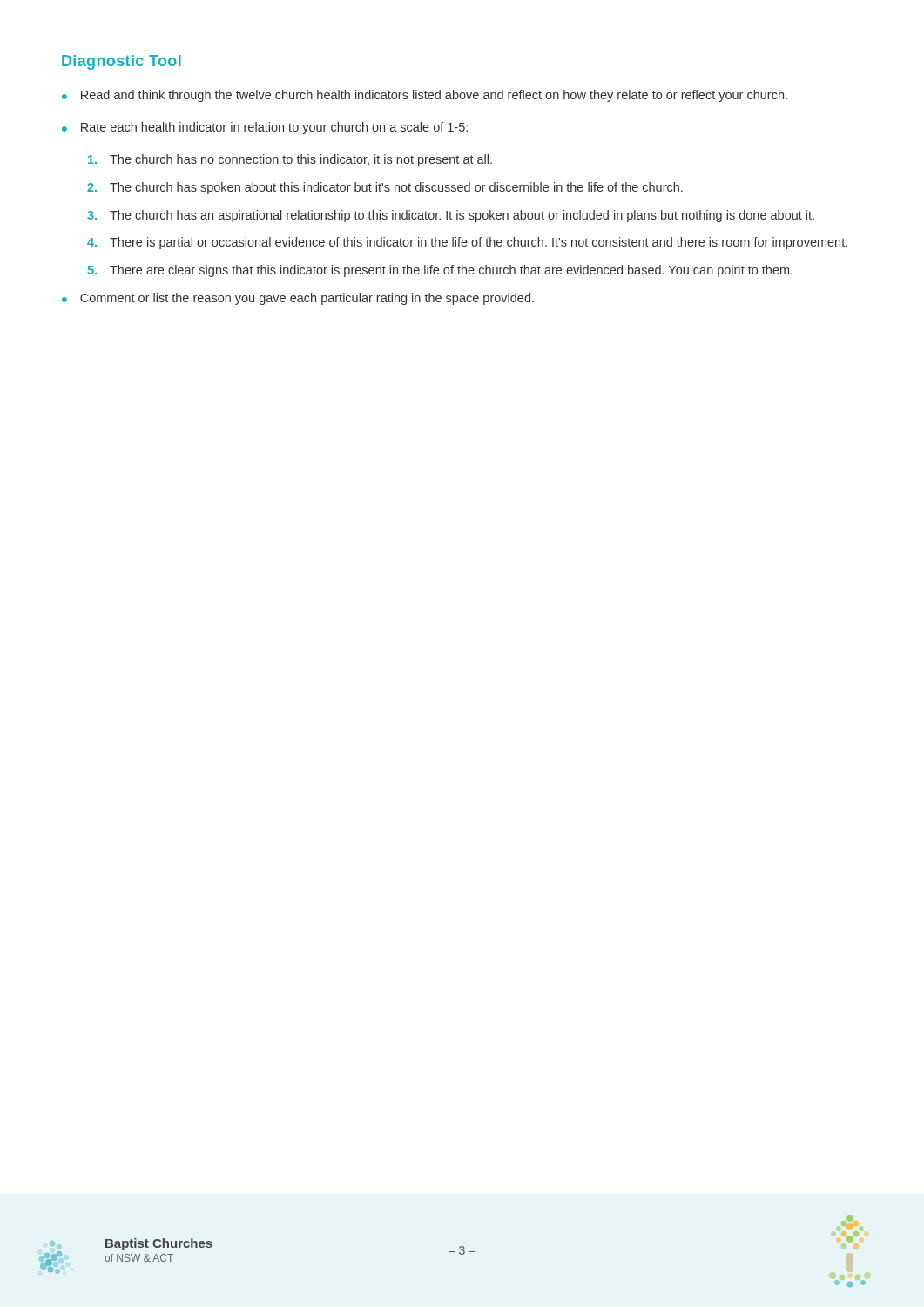Locate the block of text that opens with "5. There are clear signs"

pyautogui.click(x=475, y=271)
